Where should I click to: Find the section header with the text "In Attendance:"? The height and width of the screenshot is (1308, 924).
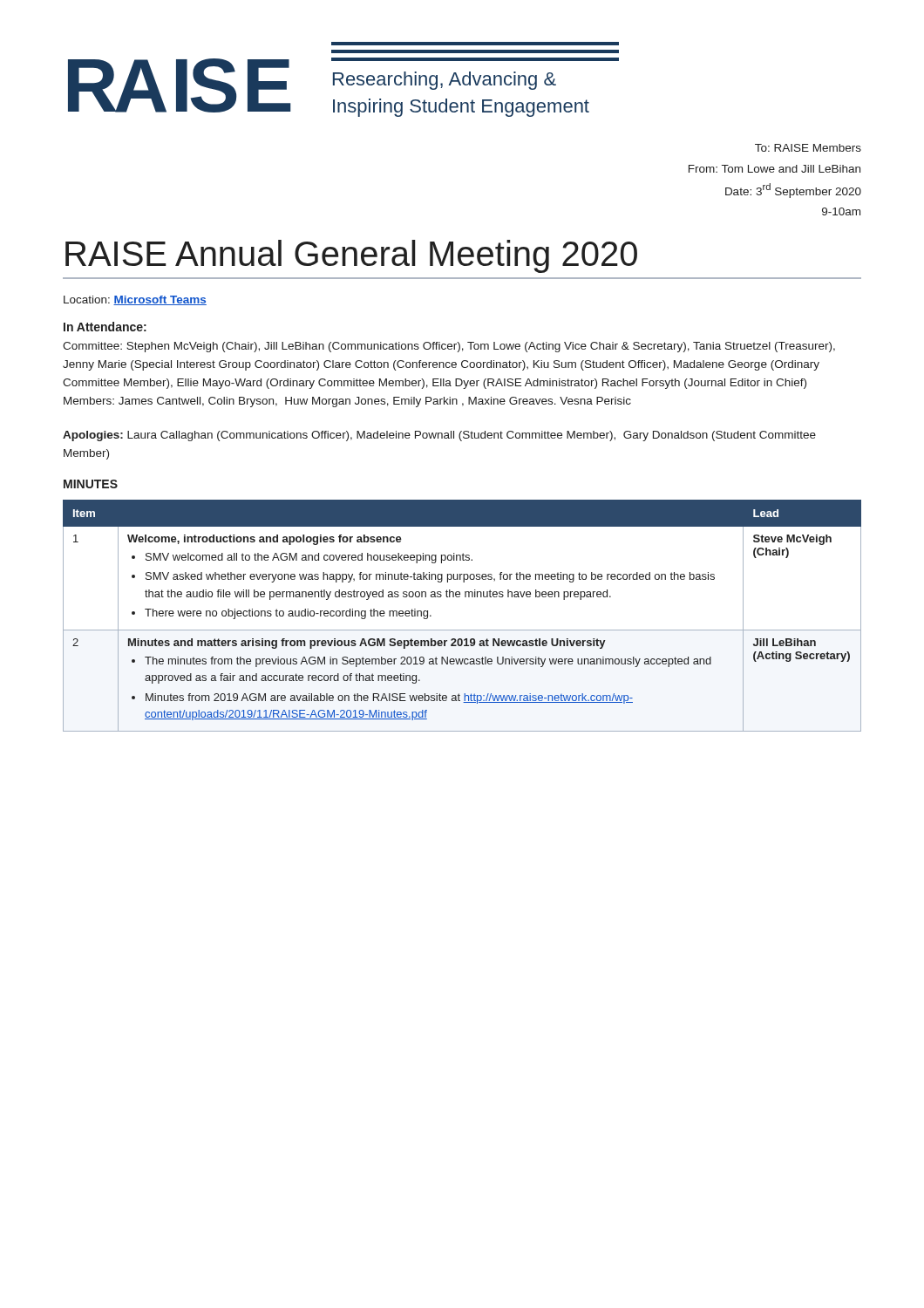click(x=105, y=327)
